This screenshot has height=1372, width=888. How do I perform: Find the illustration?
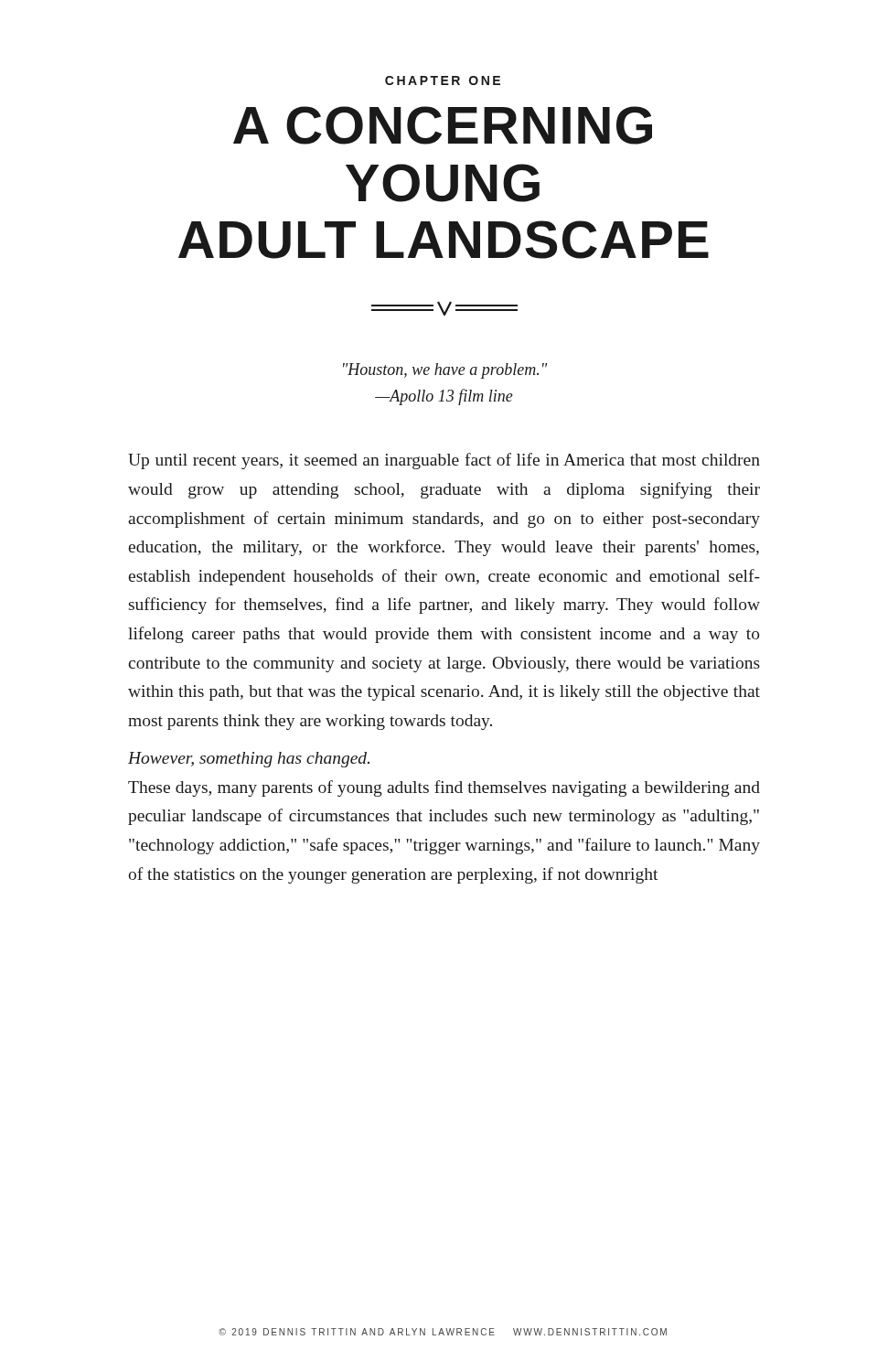click(x=444, y=313)
